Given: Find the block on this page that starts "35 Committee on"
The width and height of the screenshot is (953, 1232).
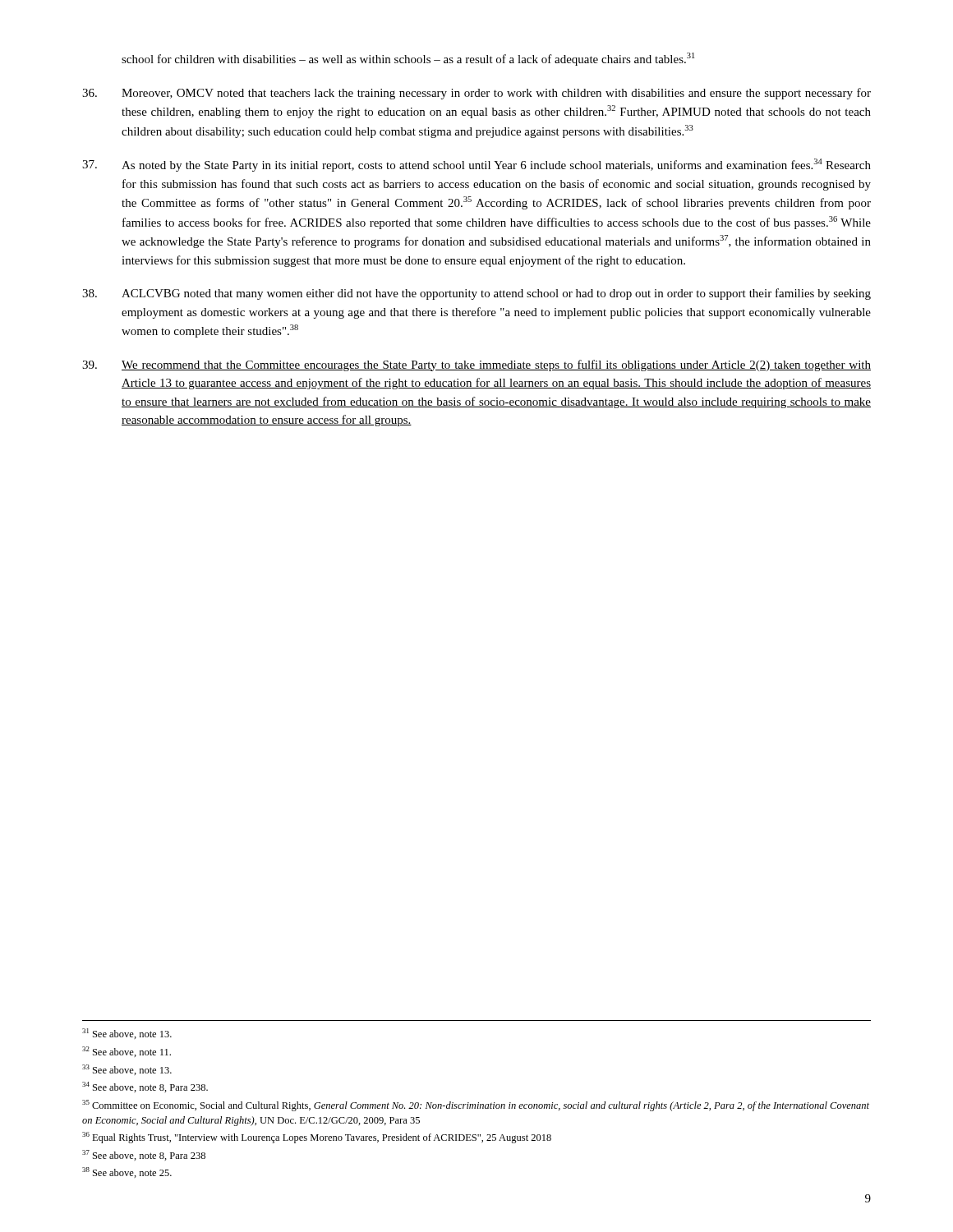Looking at the screenshot, I should coord(476,1112).
